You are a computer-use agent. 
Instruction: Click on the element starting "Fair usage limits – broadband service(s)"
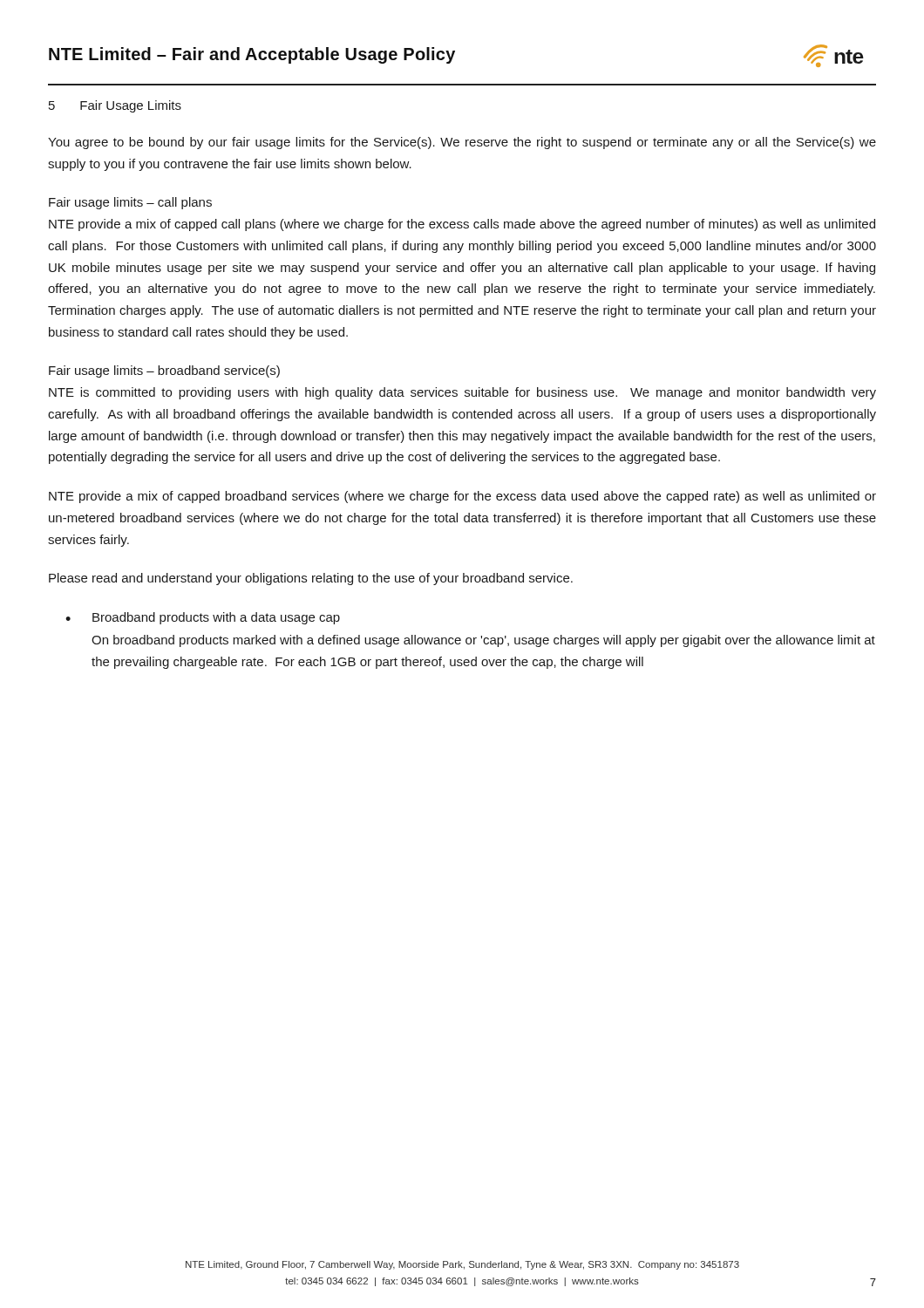tap(164, 370)
